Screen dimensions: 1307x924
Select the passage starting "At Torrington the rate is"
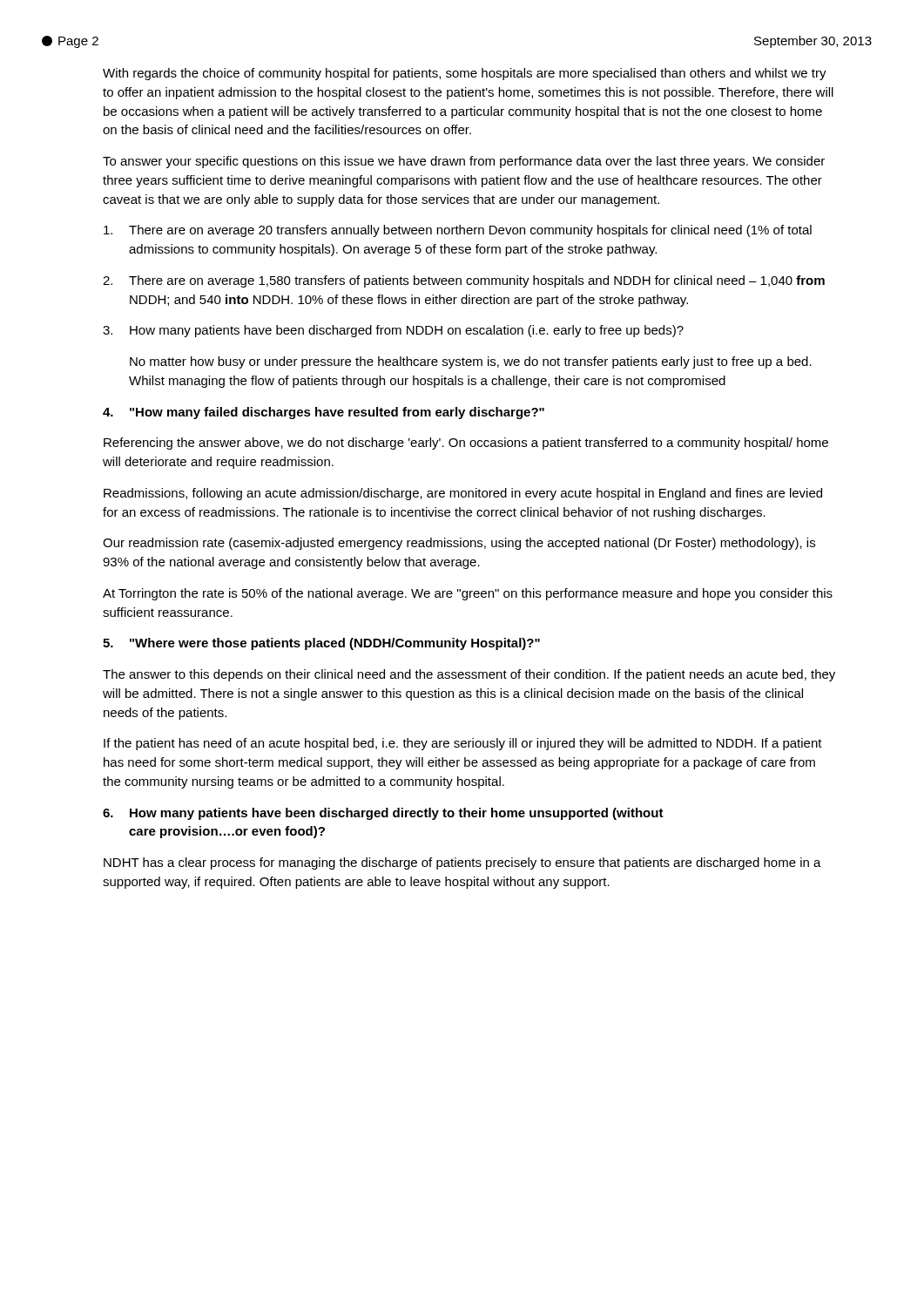(x=468, y=602)
